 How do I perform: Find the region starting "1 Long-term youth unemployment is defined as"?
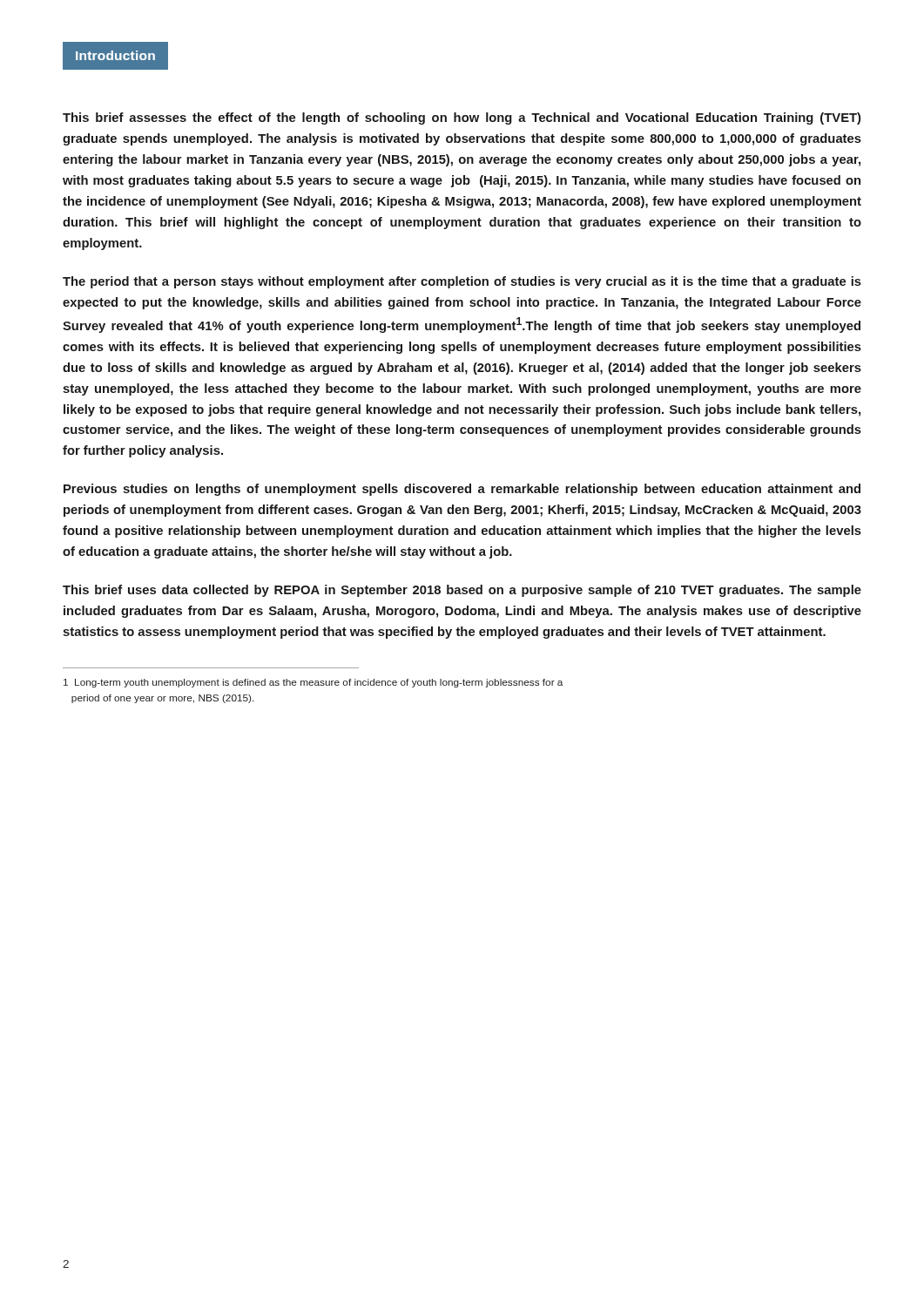(313, 690)
